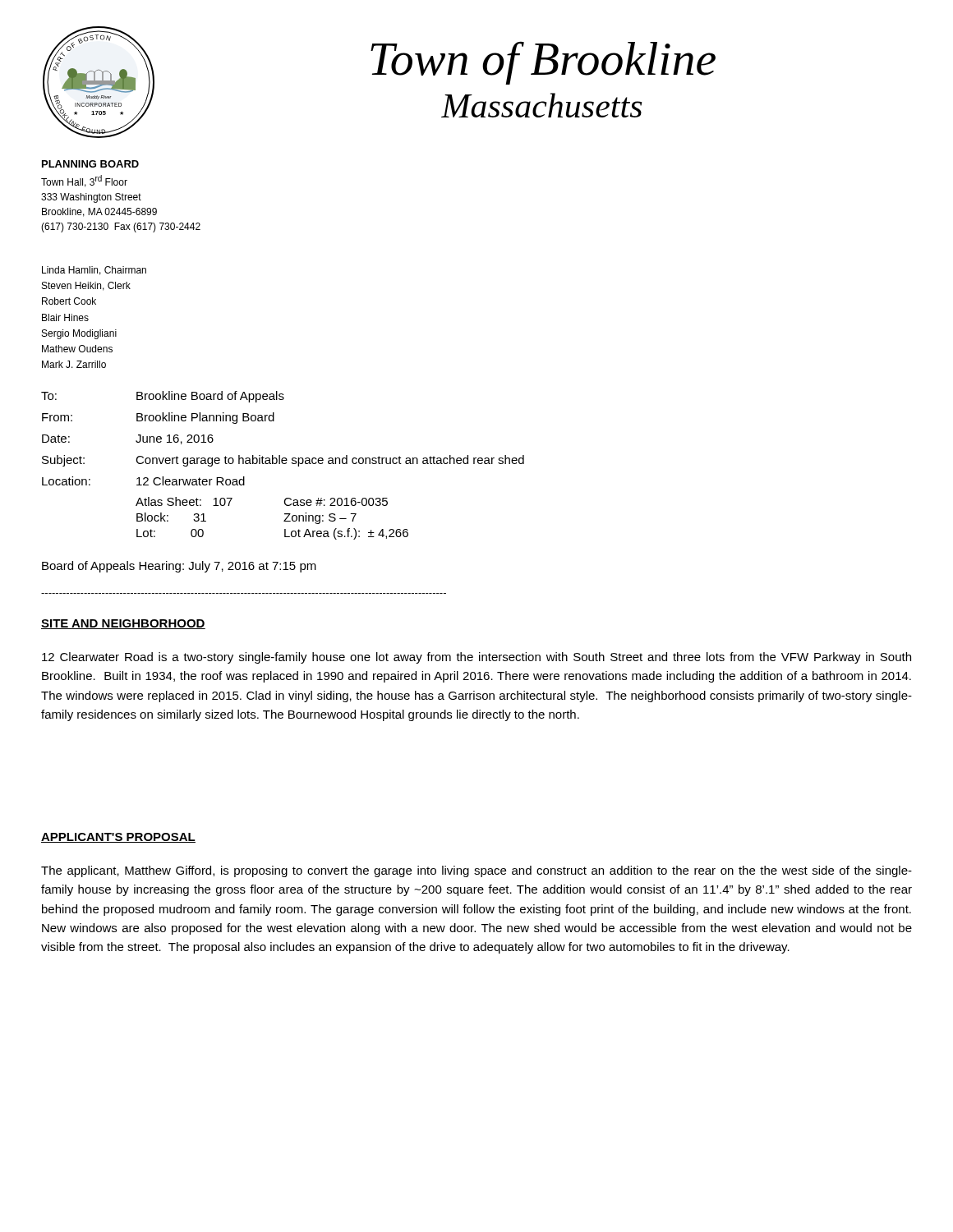The image size is (953, 1232).
Task: Click the passage that begins "PLANNING BOARD Town Hall, 3rd Floor"
Action: [x=140, y=194]
